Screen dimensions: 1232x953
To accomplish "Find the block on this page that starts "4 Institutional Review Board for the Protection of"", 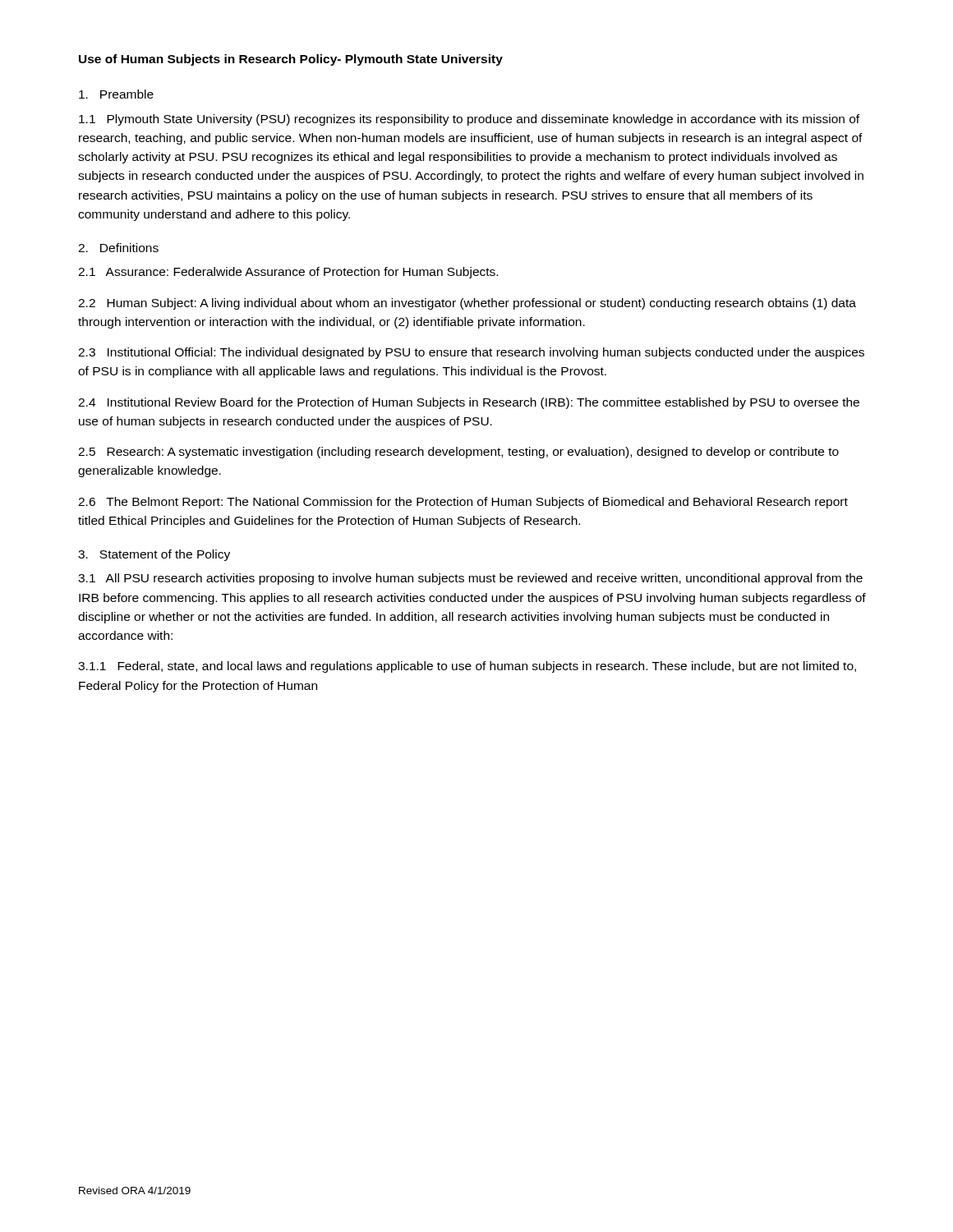I will click(x=469, y=411).
